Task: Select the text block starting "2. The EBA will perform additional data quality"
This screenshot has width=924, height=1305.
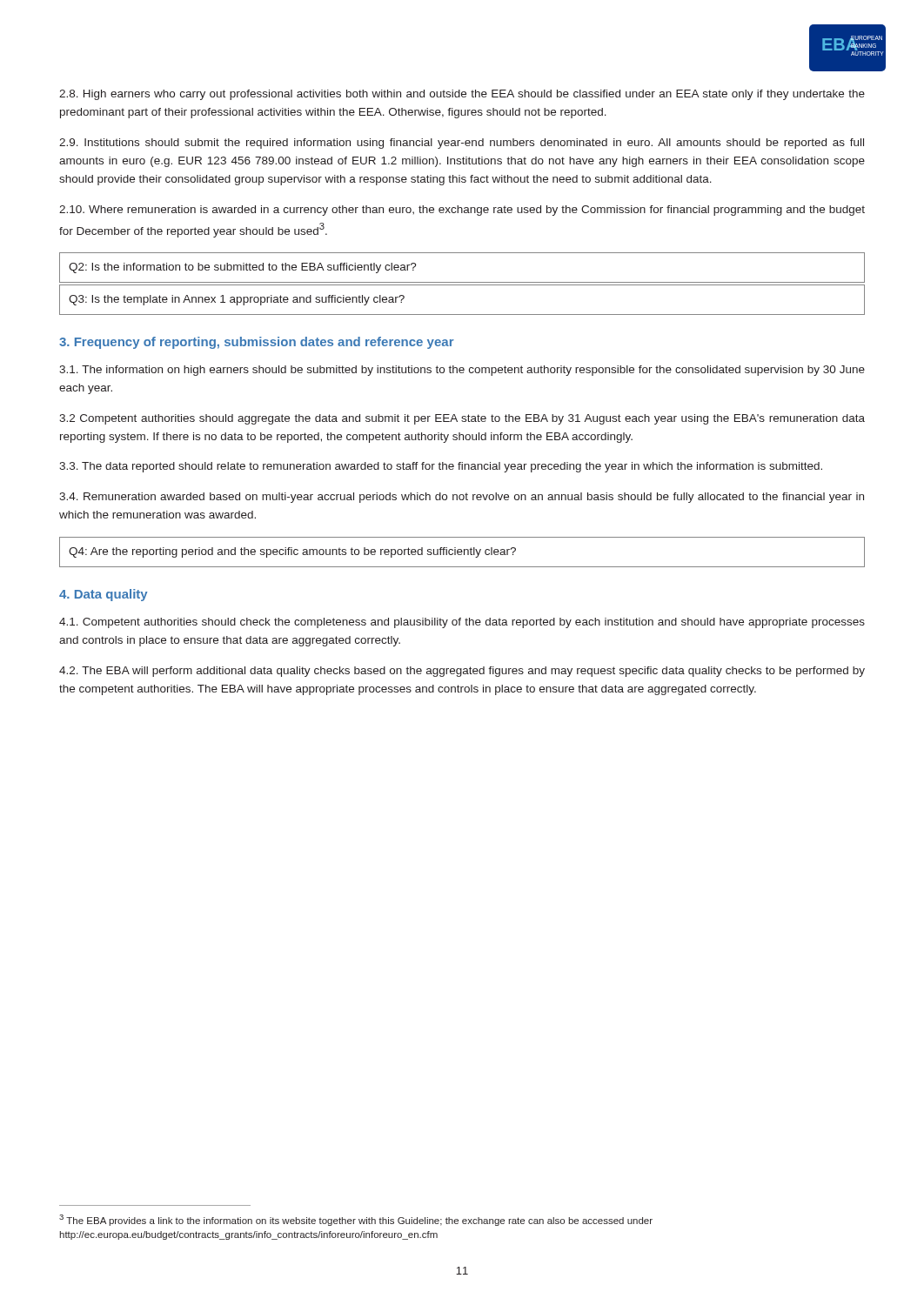Action: tap(462, 679)
